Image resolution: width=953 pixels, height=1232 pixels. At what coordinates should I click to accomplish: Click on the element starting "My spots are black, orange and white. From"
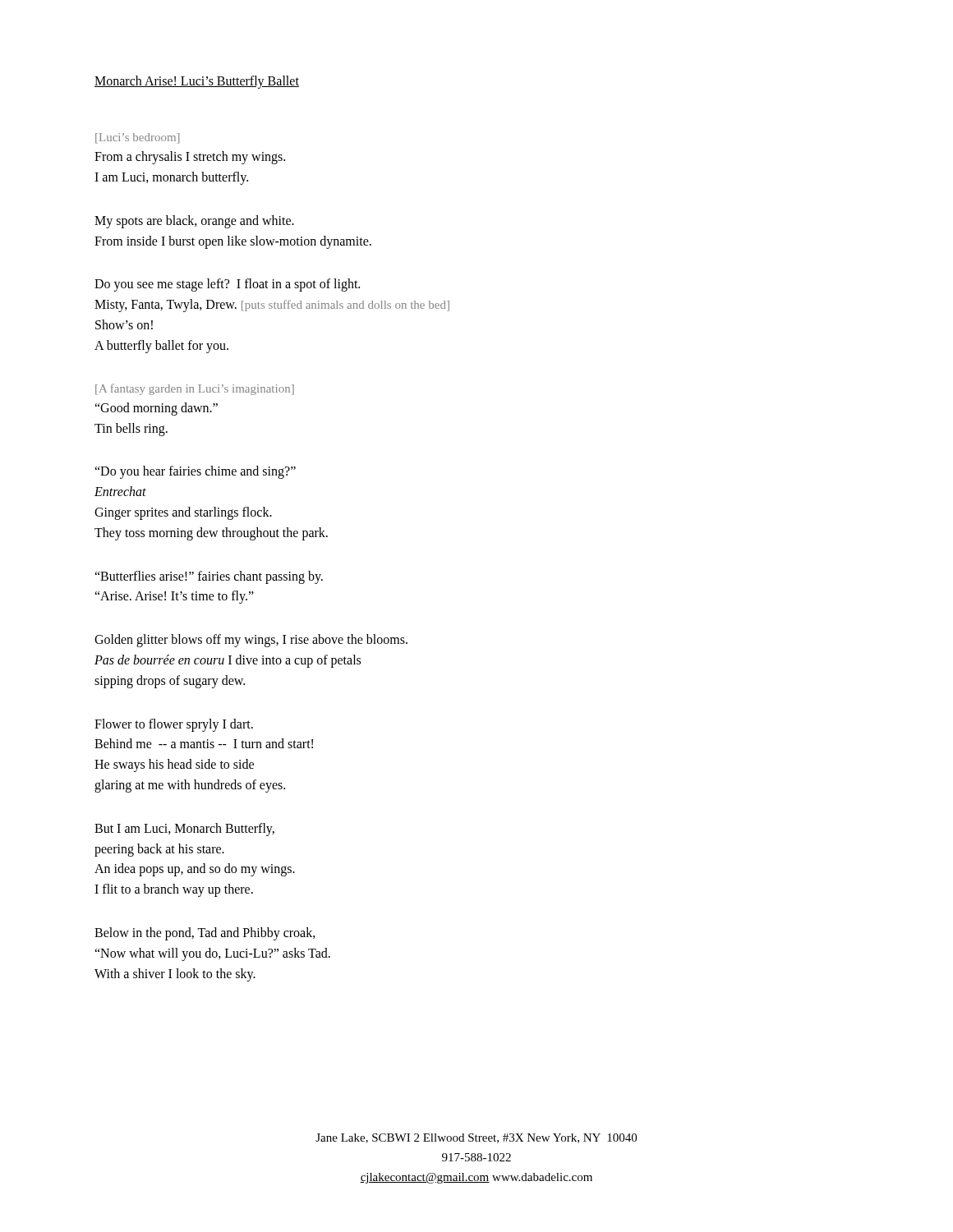click(194, 222)
